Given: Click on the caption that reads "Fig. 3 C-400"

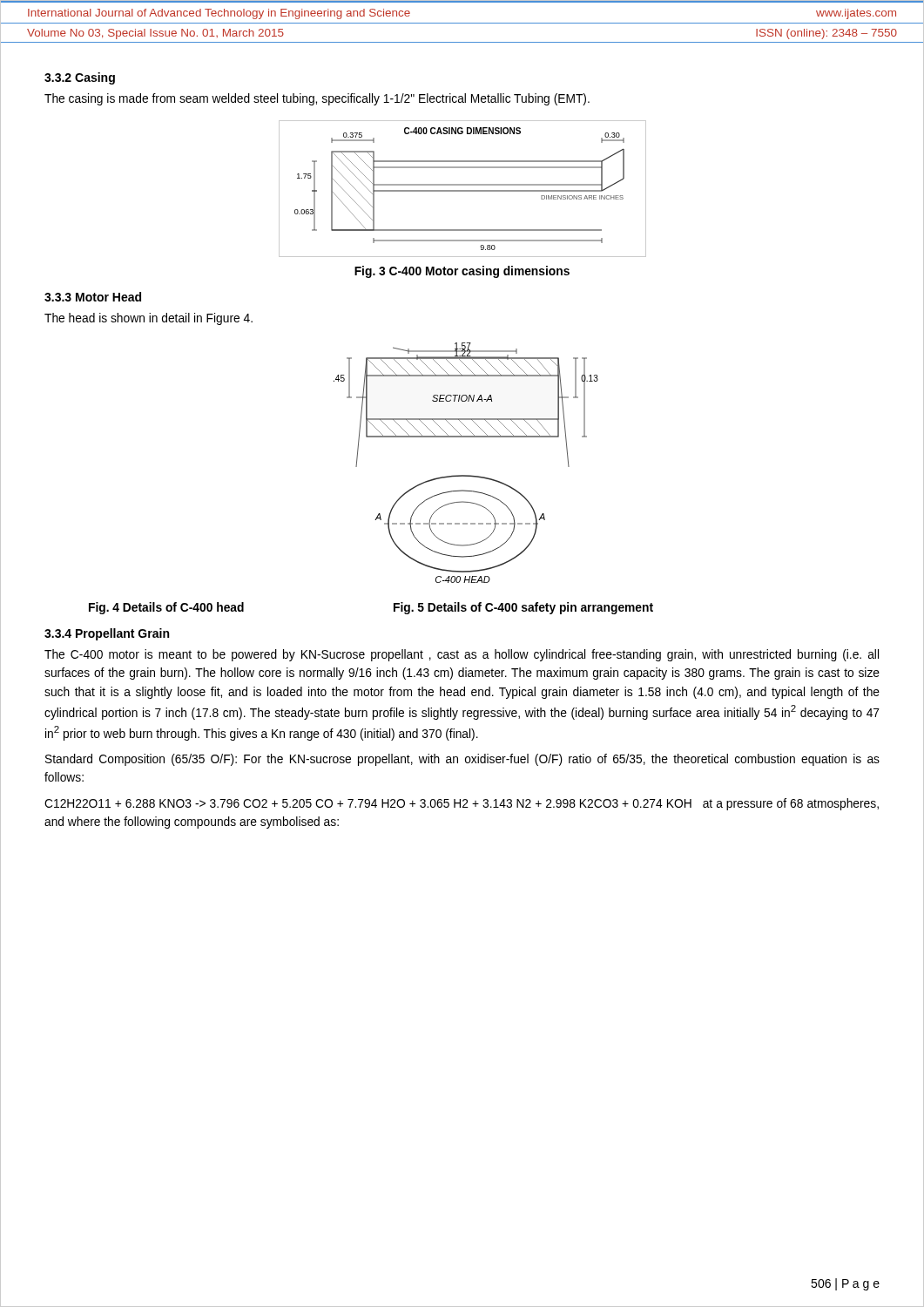Looking at the screenshot, I should [462, 272].
